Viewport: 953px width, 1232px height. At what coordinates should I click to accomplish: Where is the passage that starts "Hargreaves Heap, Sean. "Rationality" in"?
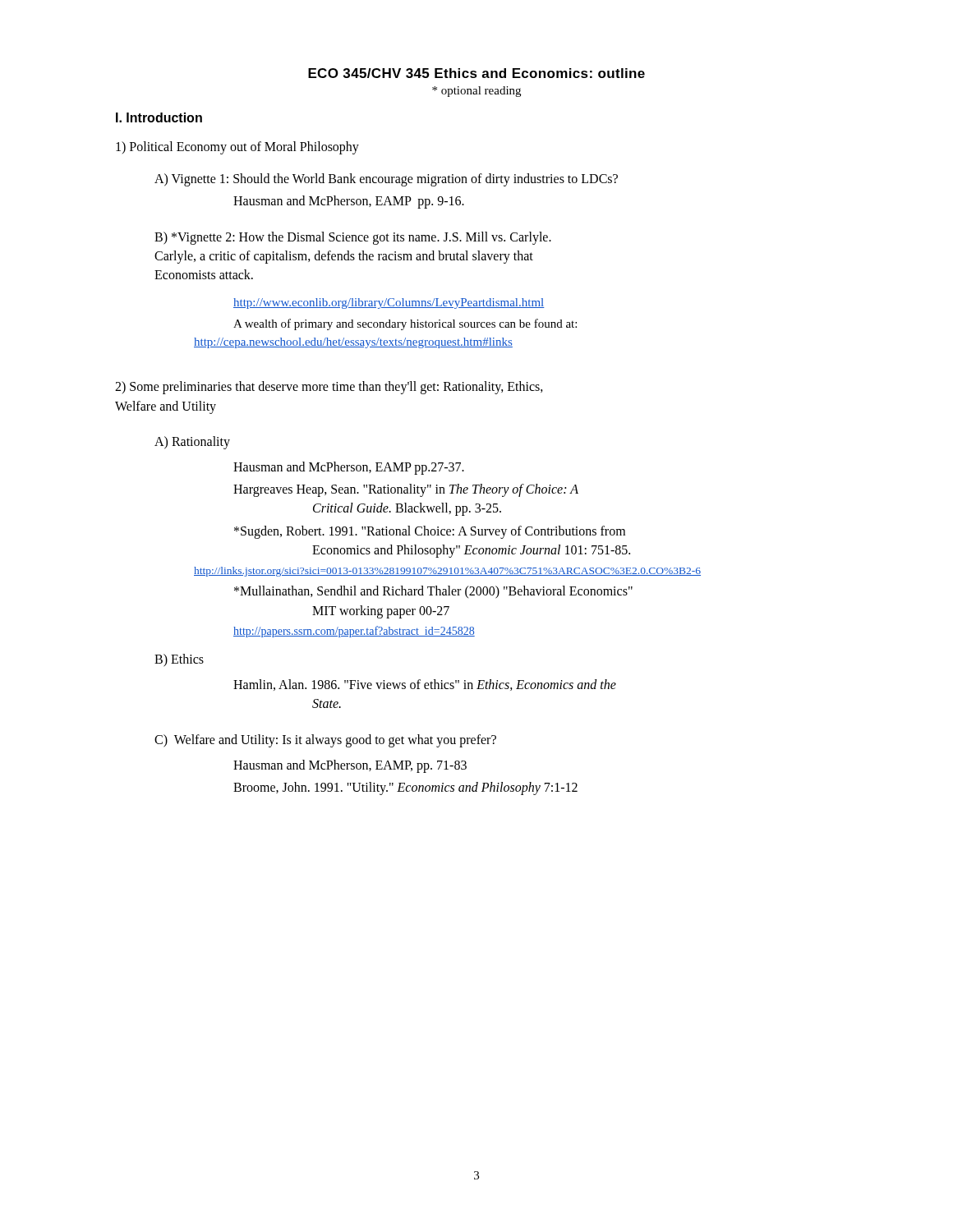(x=406, y=499)
